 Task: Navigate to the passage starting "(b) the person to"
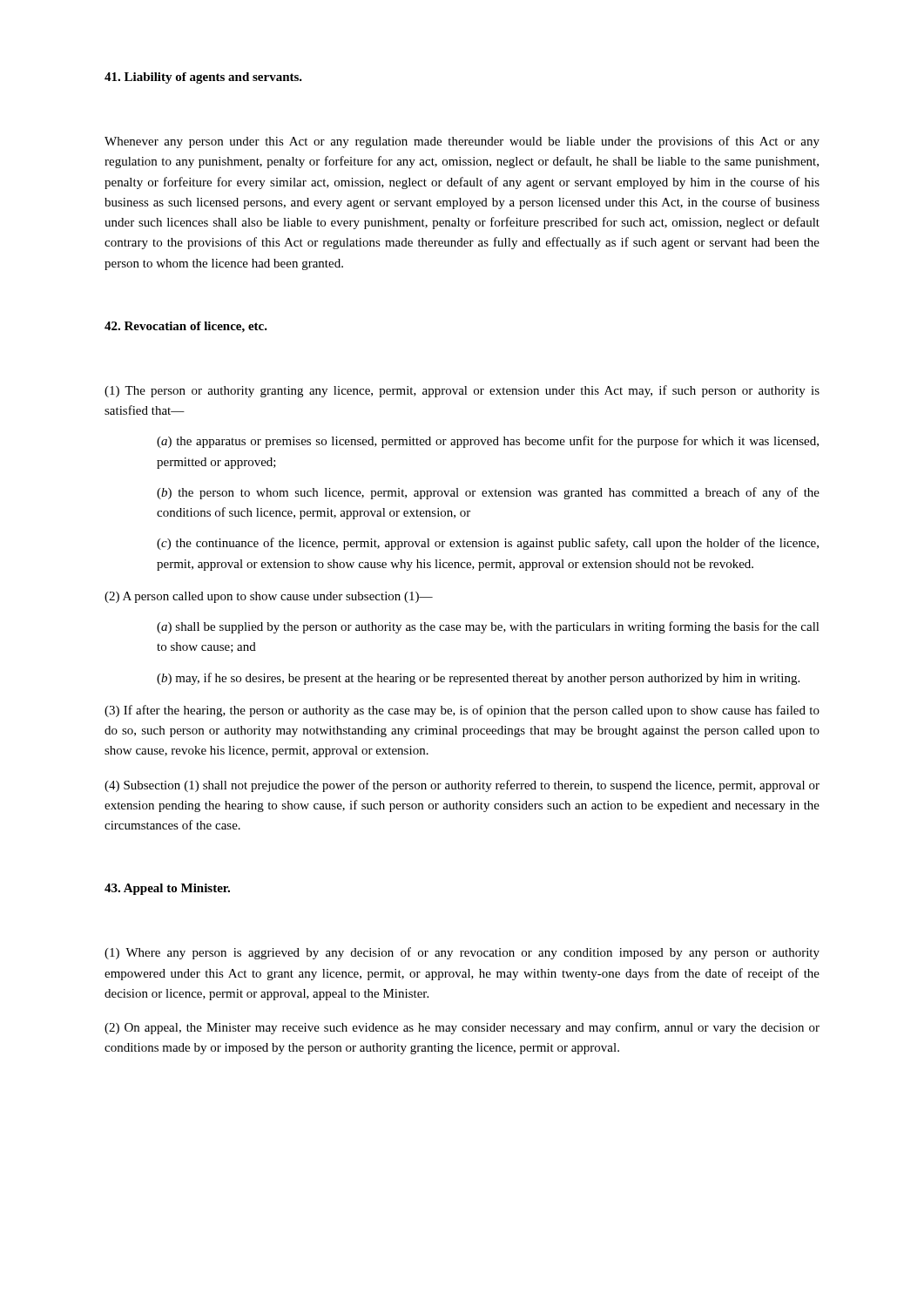point(488,502)
